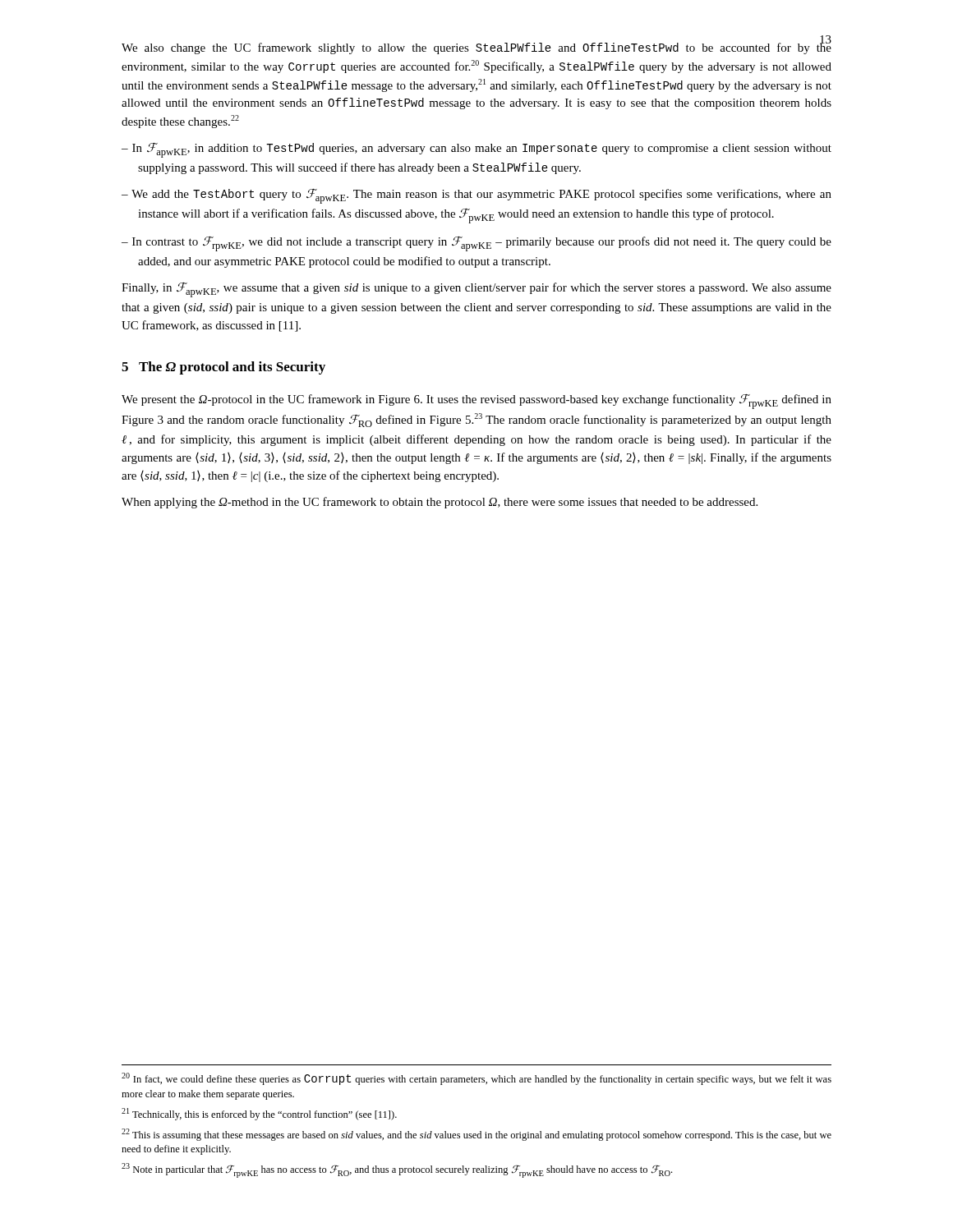The image size is (953, 1232).
Task: Locate the text starting "23 Note in particular that ℱrpwKE"
Action: [x=397, y=1169]
